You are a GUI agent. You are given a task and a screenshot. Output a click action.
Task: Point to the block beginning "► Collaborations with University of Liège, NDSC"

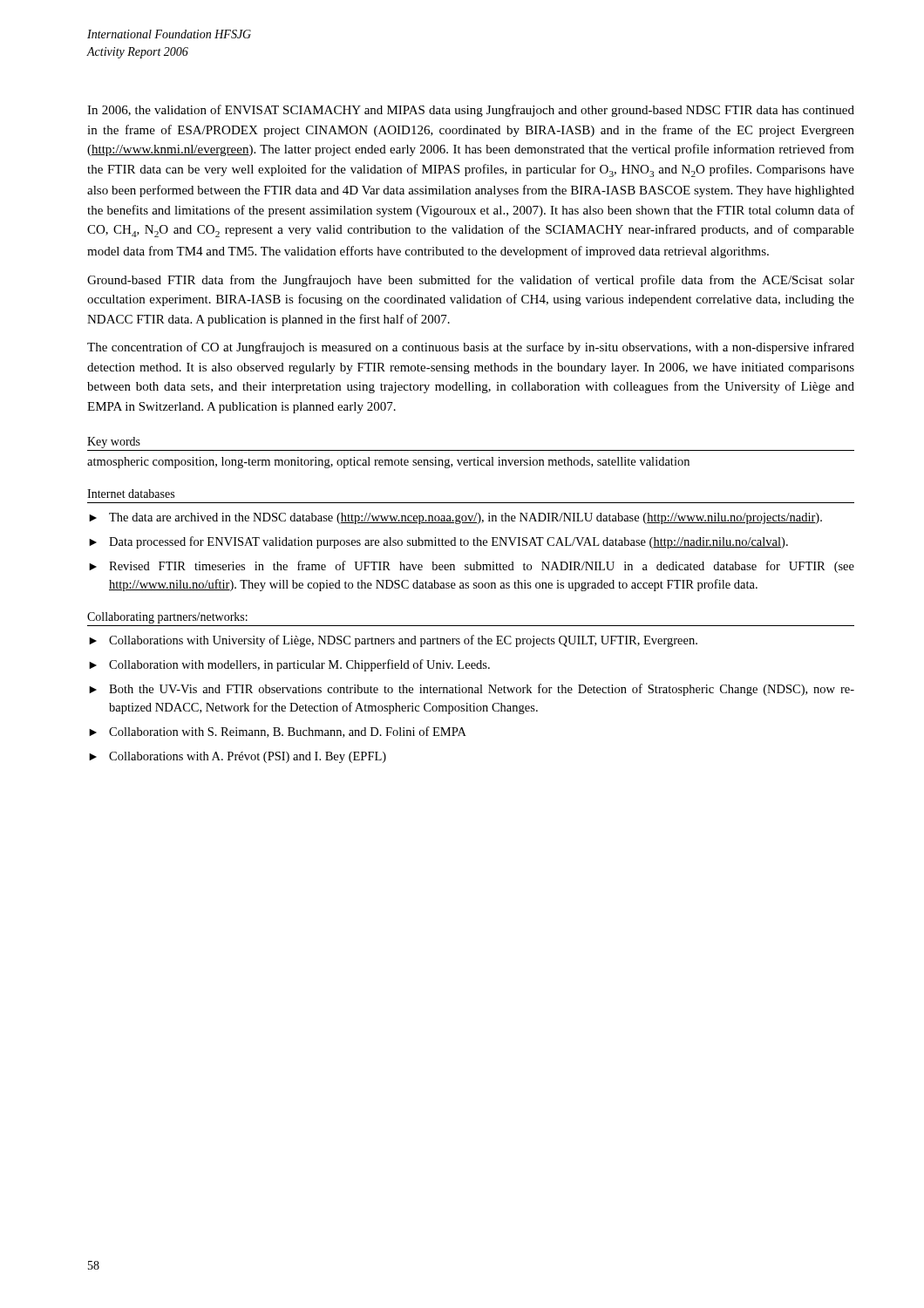click(471, 641)
